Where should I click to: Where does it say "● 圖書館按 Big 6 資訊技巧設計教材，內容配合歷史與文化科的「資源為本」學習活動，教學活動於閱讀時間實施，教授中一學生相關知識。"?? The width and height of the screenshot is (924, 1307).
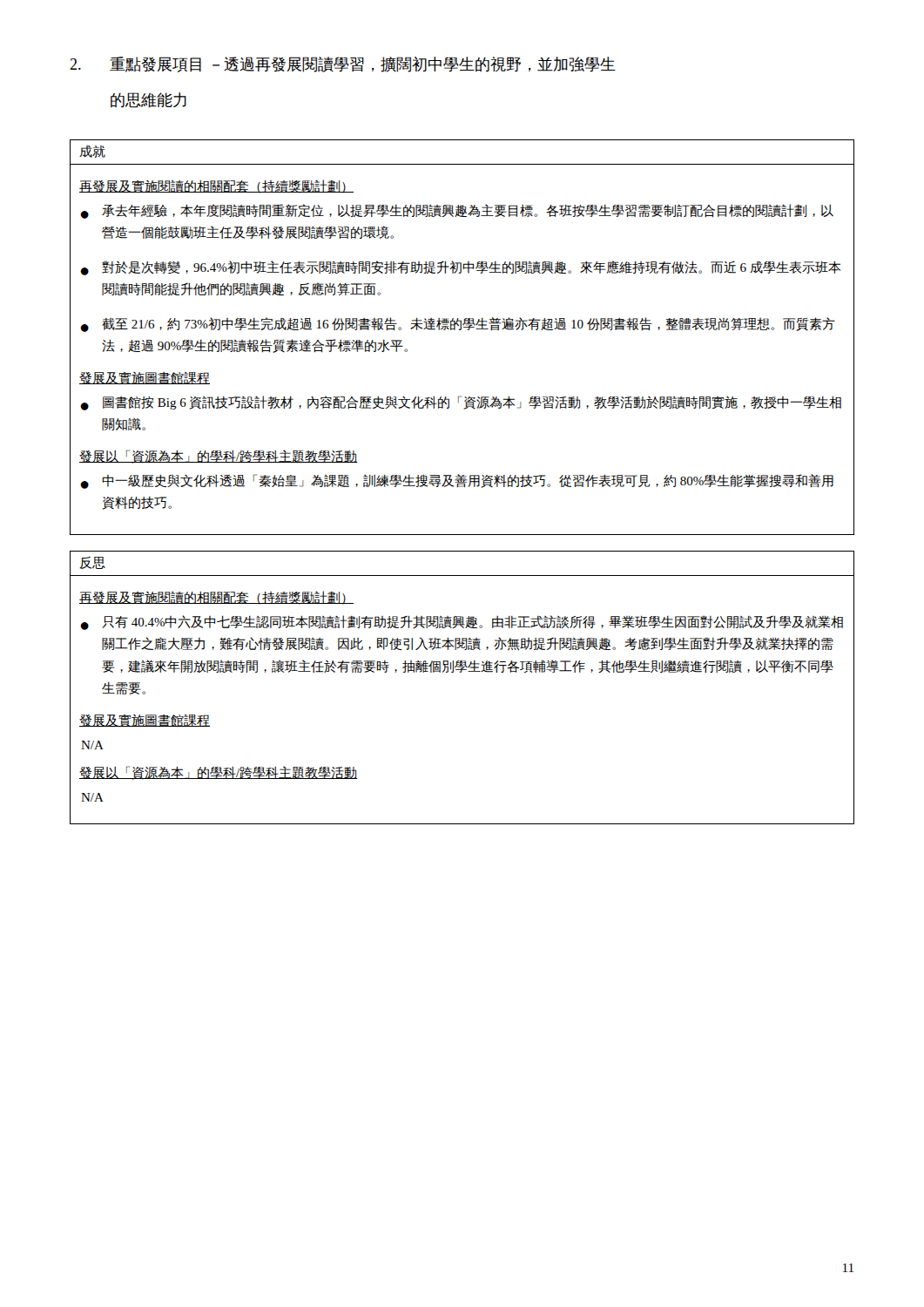(462, 414)
